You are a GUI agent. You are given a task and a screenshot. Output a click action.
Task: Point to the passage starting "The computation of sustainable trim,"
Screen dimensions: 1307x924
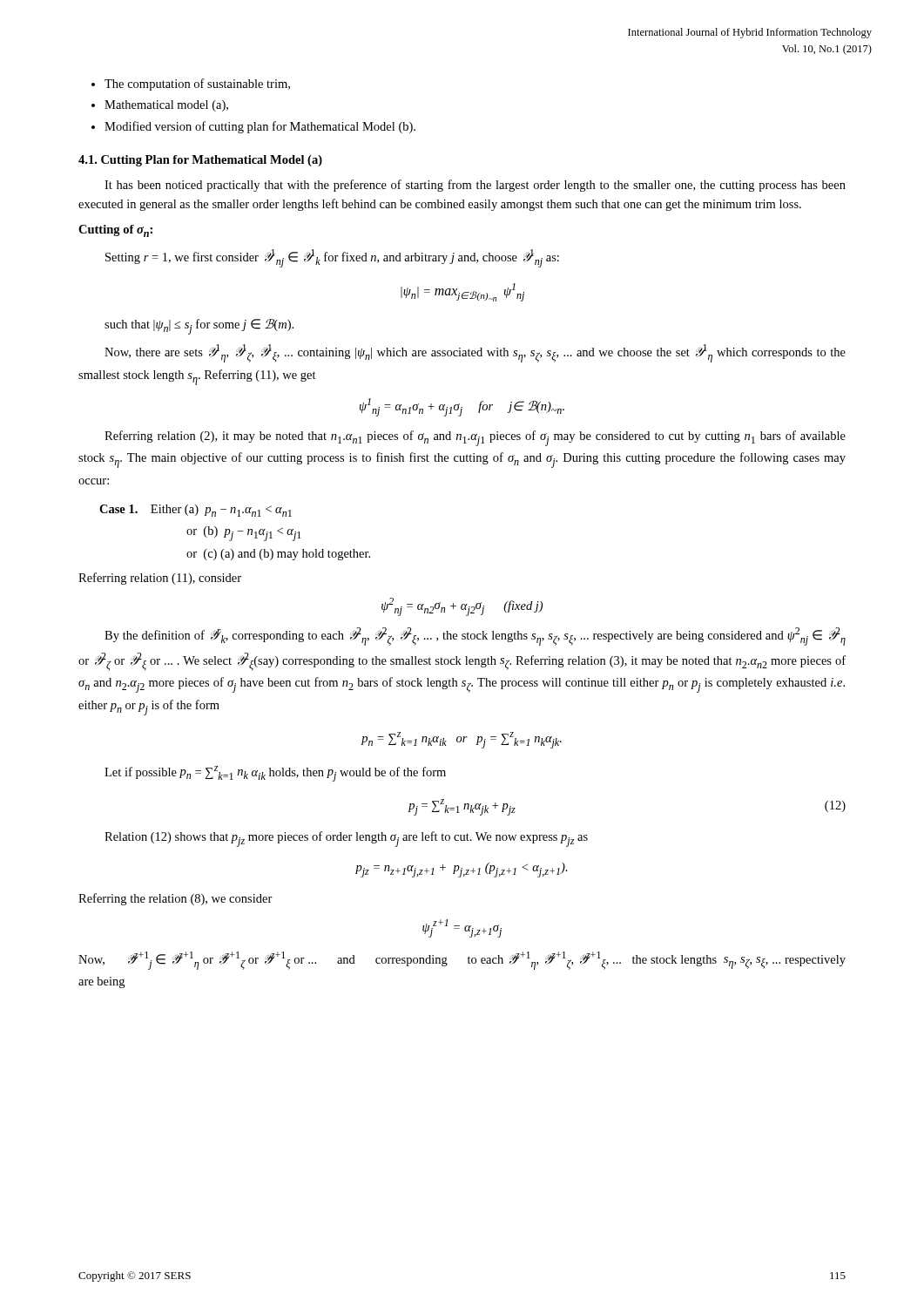click(x=197, y=85)
